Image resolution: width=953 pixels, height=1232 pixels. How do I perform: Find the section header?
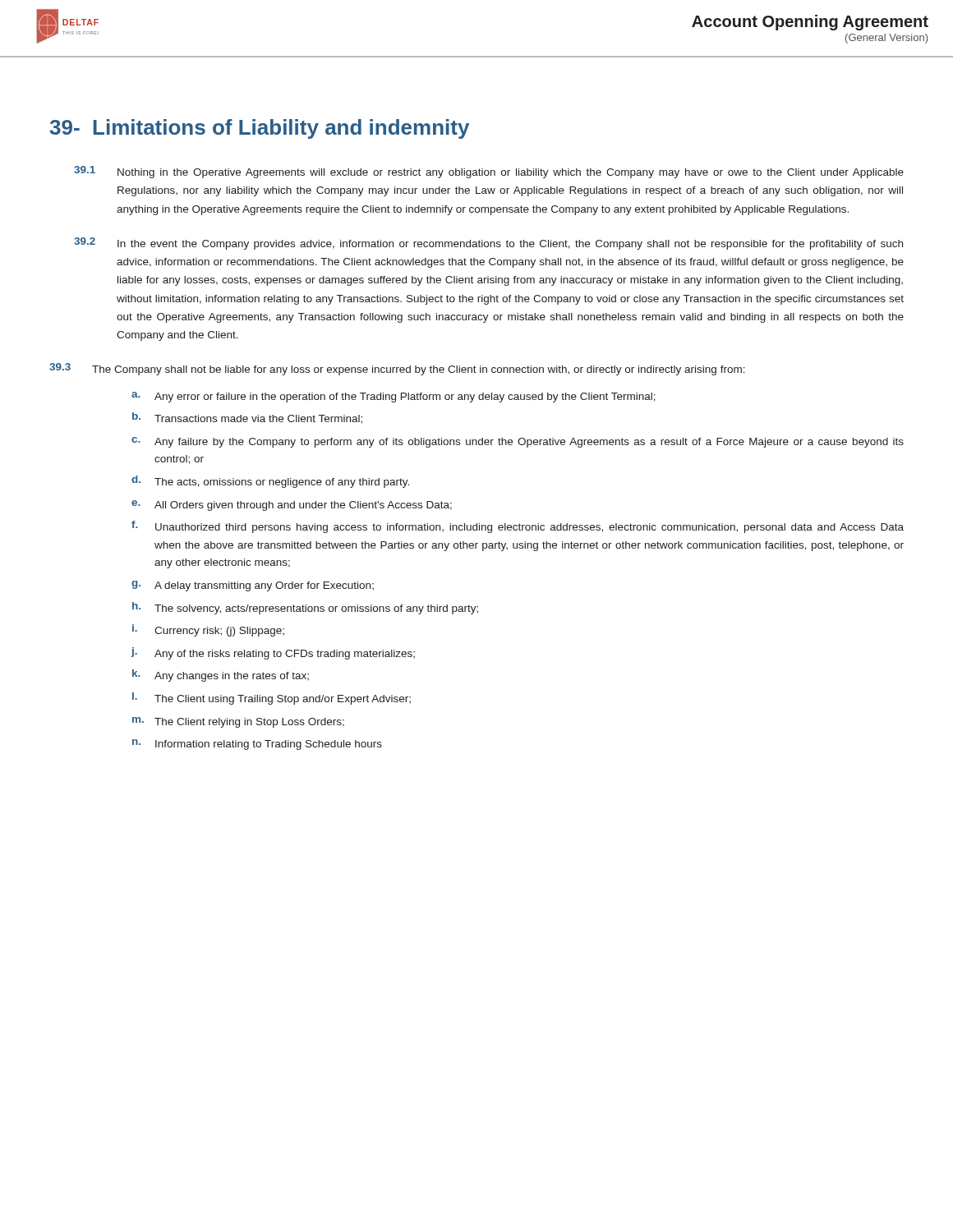(x=259, y=127)
